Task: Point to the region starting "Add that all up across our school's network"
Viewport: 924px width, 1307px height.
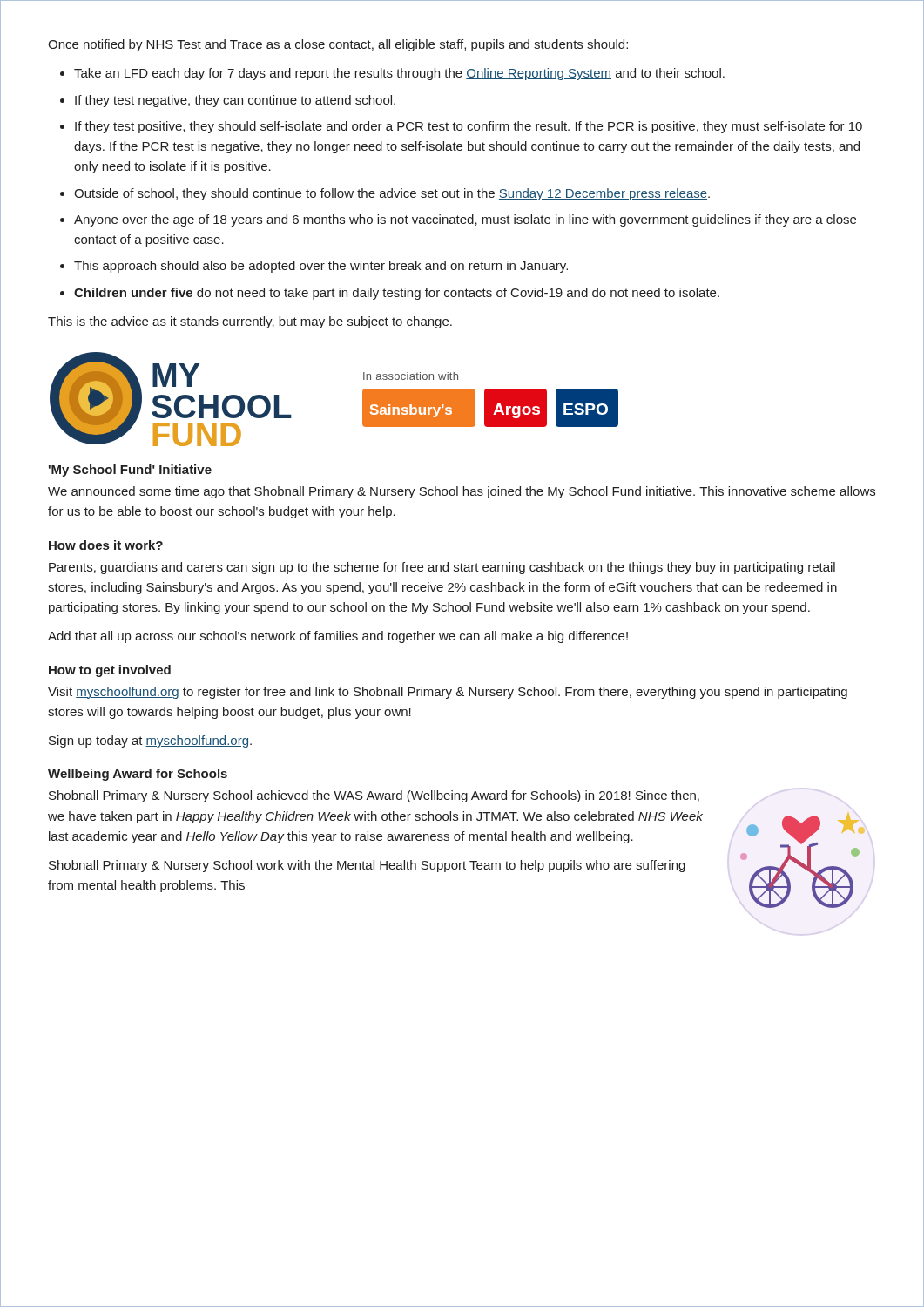Action: pyautogui.click(x=338, y=636)
